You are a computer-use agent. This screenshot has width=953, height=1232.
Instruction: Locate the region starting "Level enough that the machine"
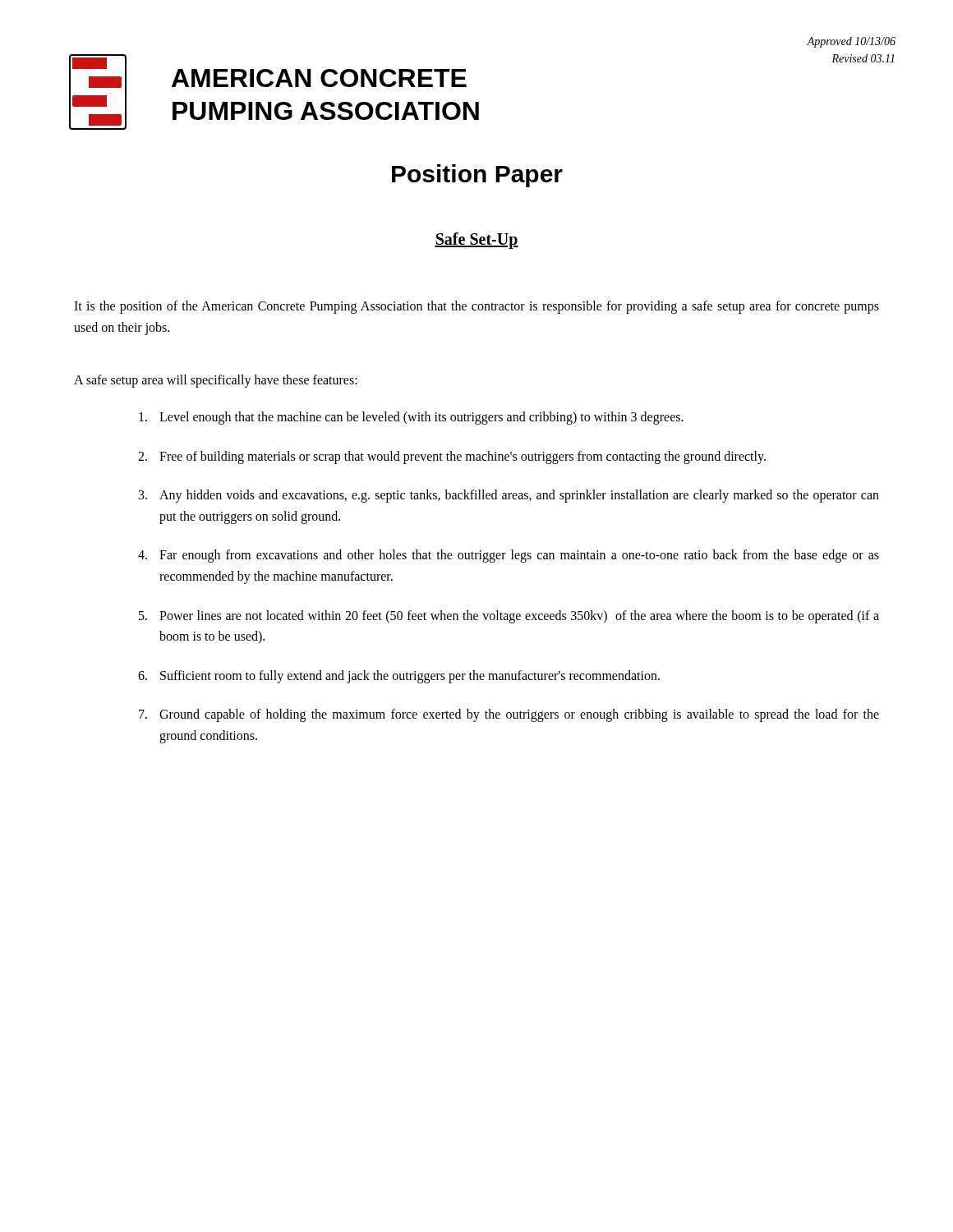tap(476, 417)
